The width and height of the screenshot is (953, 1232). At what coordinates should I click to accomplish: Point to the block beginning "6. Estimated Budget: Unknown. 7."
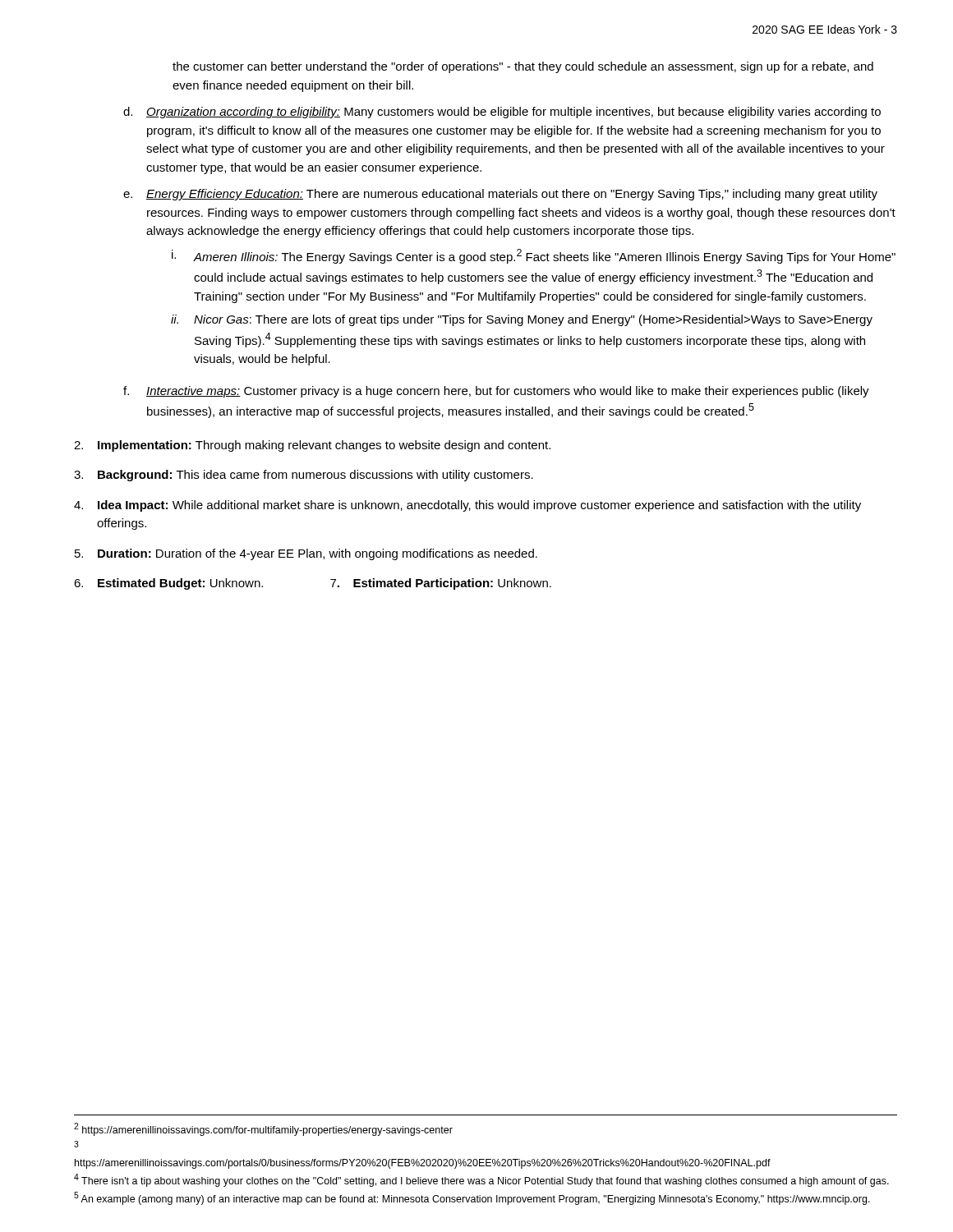(x=178, y=584)
